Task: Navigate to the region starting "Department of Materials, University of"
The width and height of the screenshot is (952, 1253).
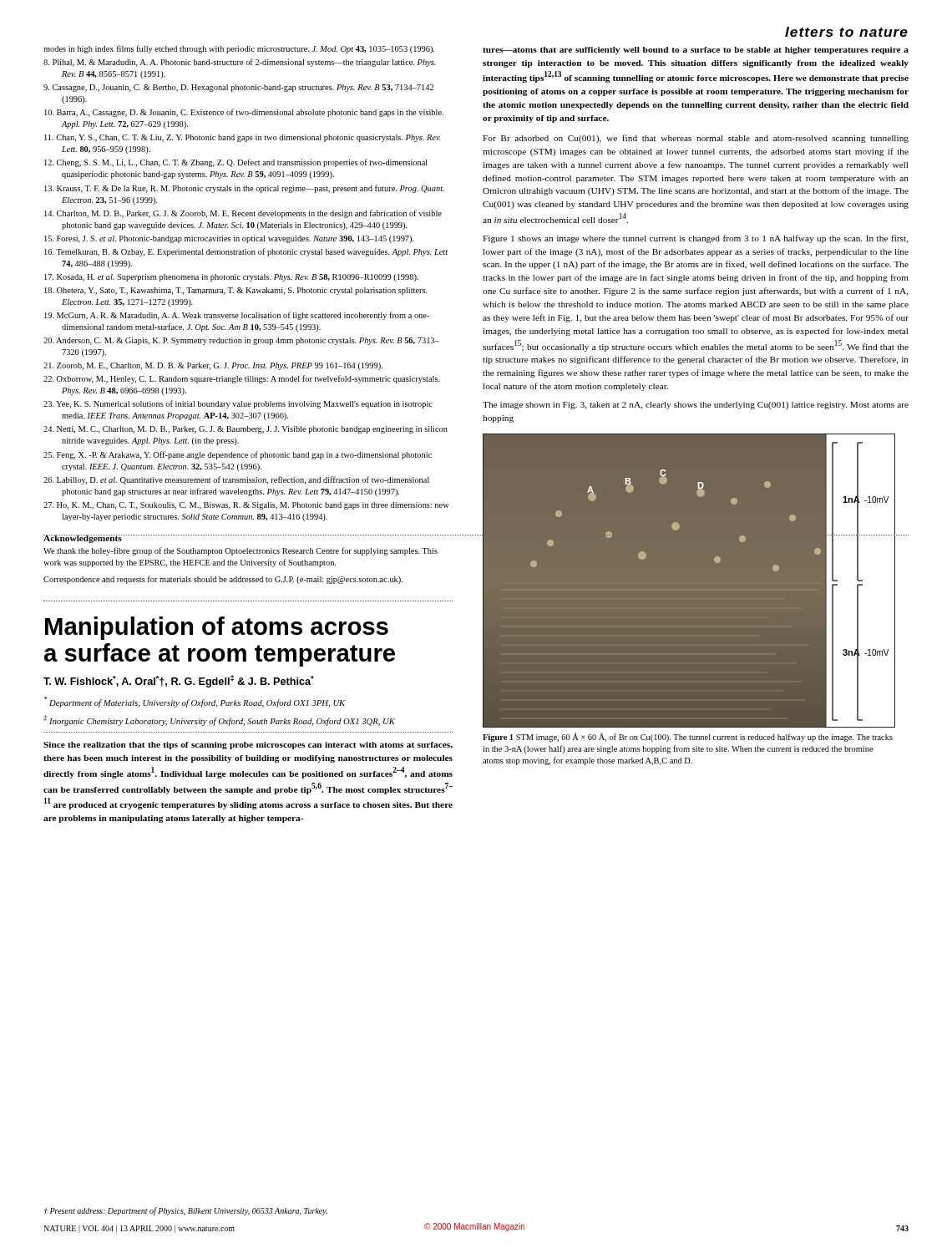Action: point(194,701)
